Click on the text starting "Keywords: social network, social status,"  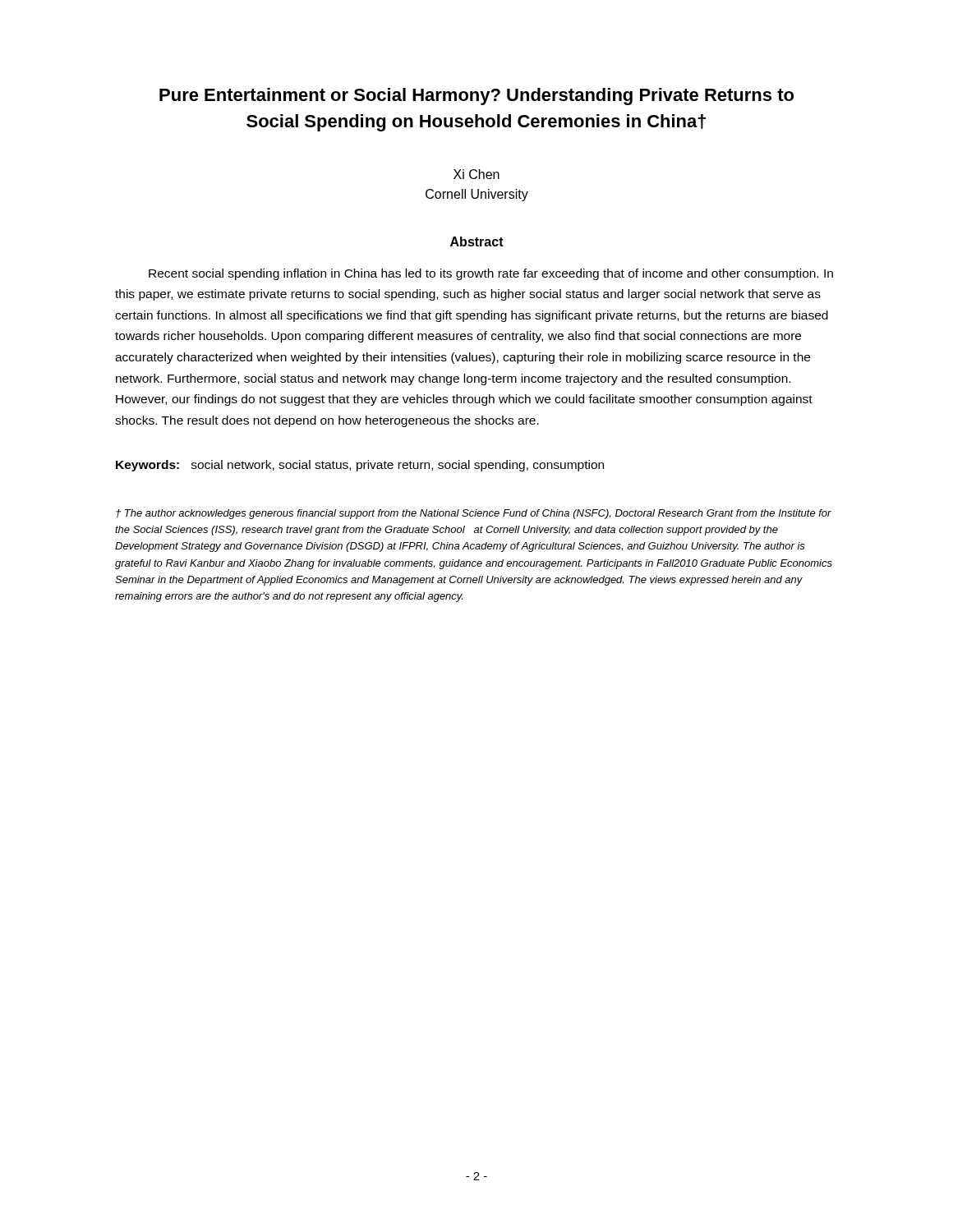[360, 465]
